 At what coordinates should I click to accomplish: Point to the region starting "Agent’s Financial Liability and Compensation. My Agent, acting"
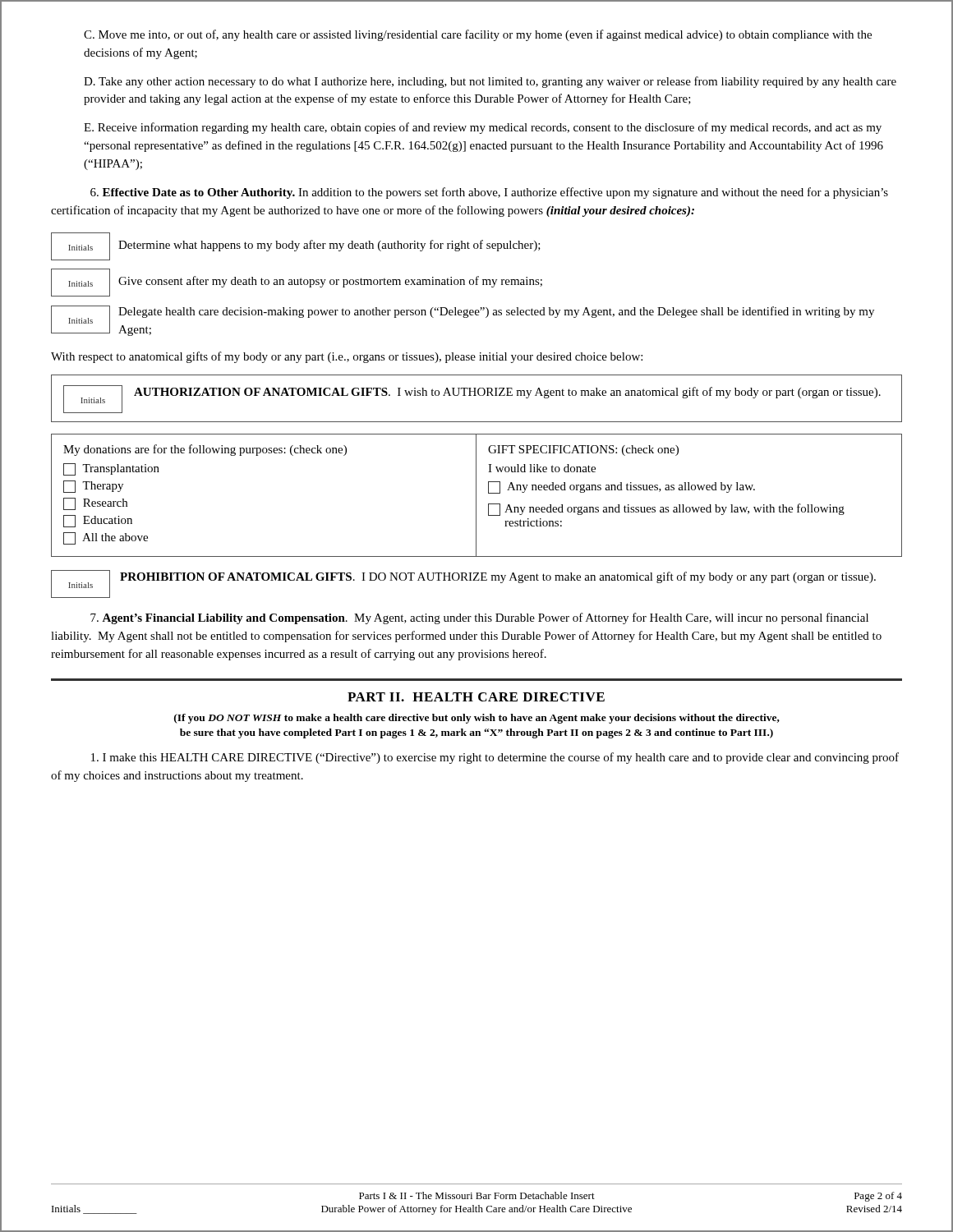[x=466, y=636]
